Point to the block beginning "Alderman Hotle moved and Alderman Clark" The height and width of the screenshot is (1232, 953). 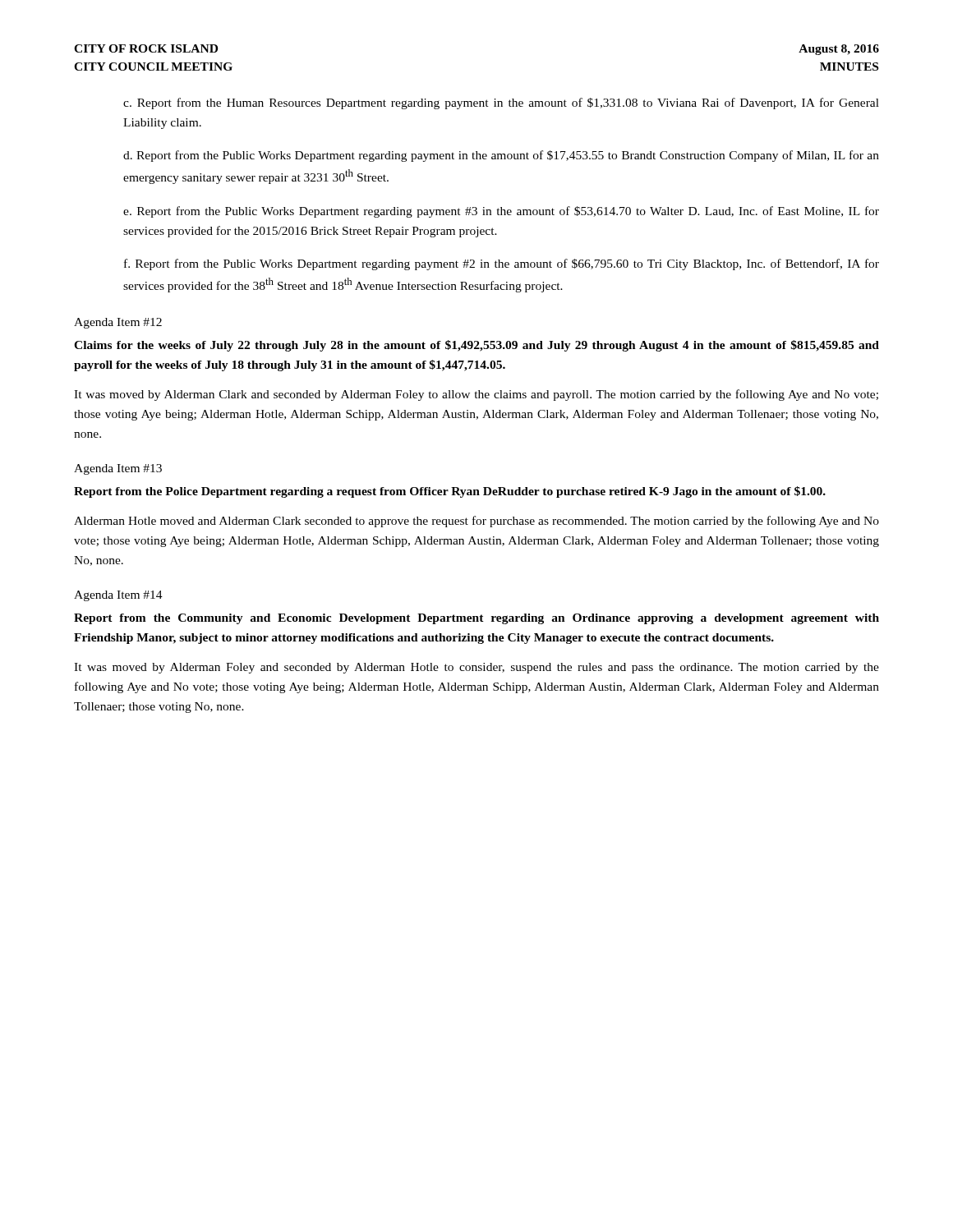pos(476,540)
